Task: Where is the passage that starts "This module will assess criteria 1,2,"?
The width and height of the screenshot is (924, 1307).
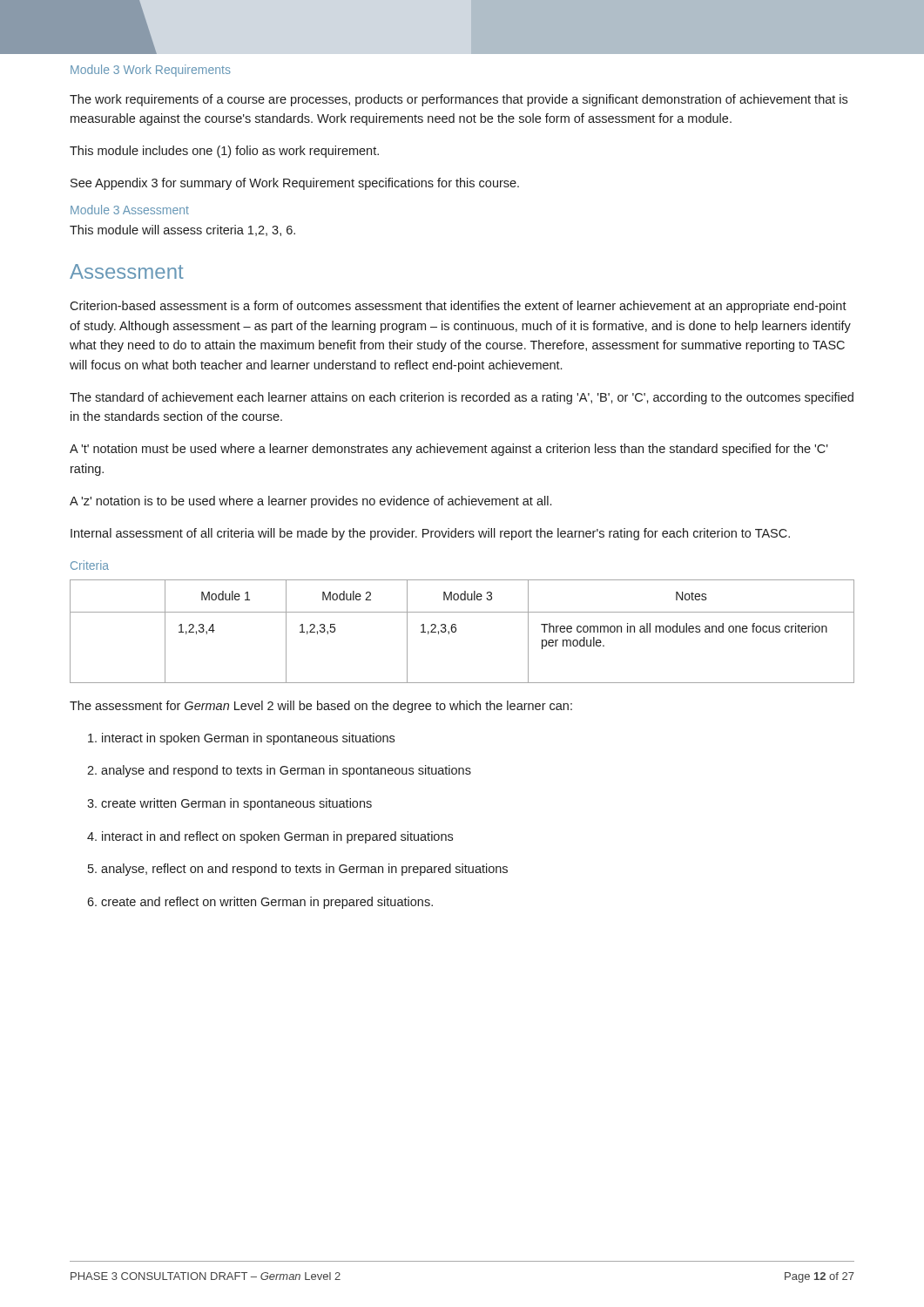Action: pos(182,230)
